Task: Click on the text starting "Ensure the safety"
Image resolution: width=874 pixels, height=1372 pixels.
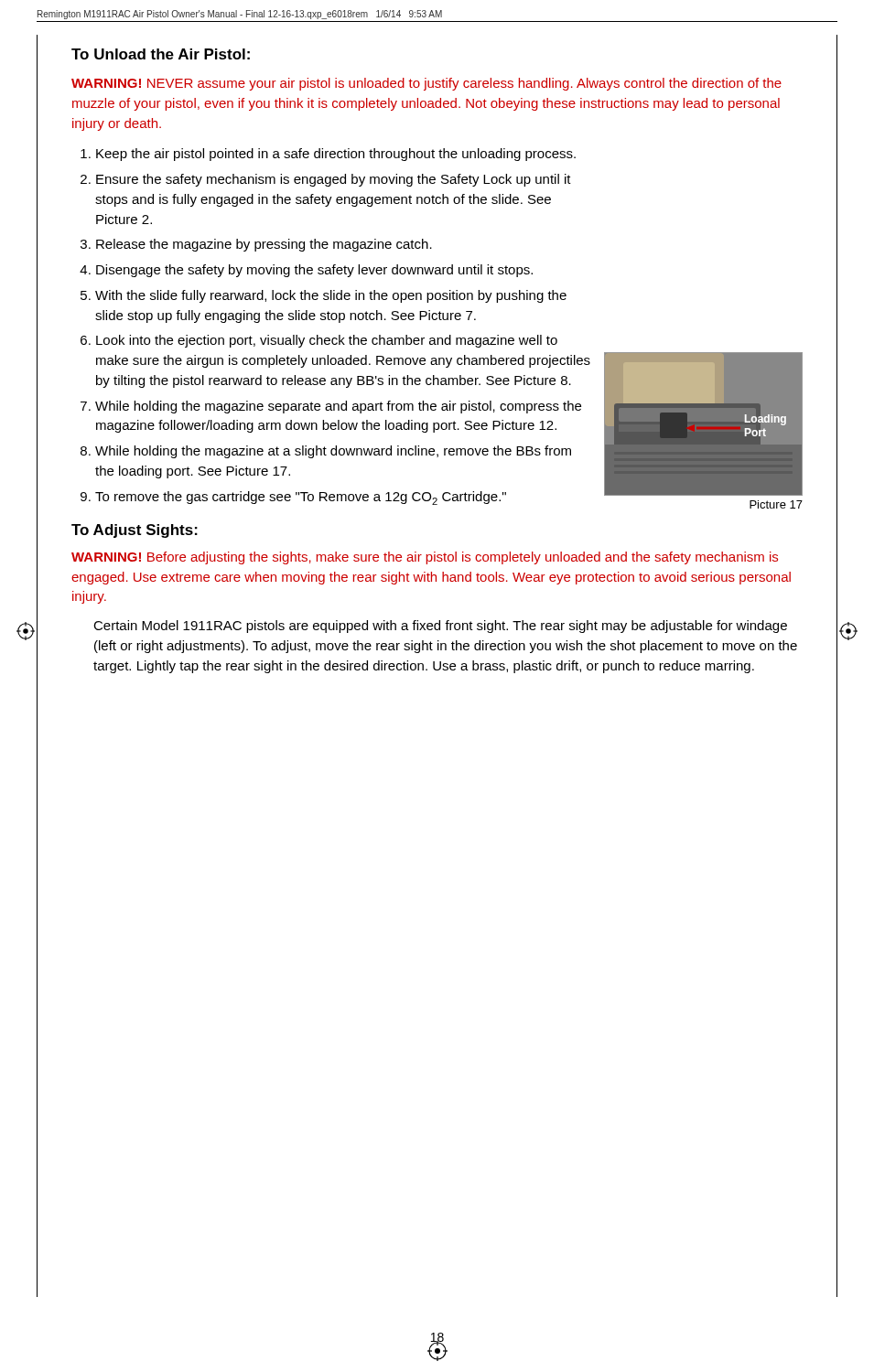Action: pyautogui.click(x=333, y=199)
